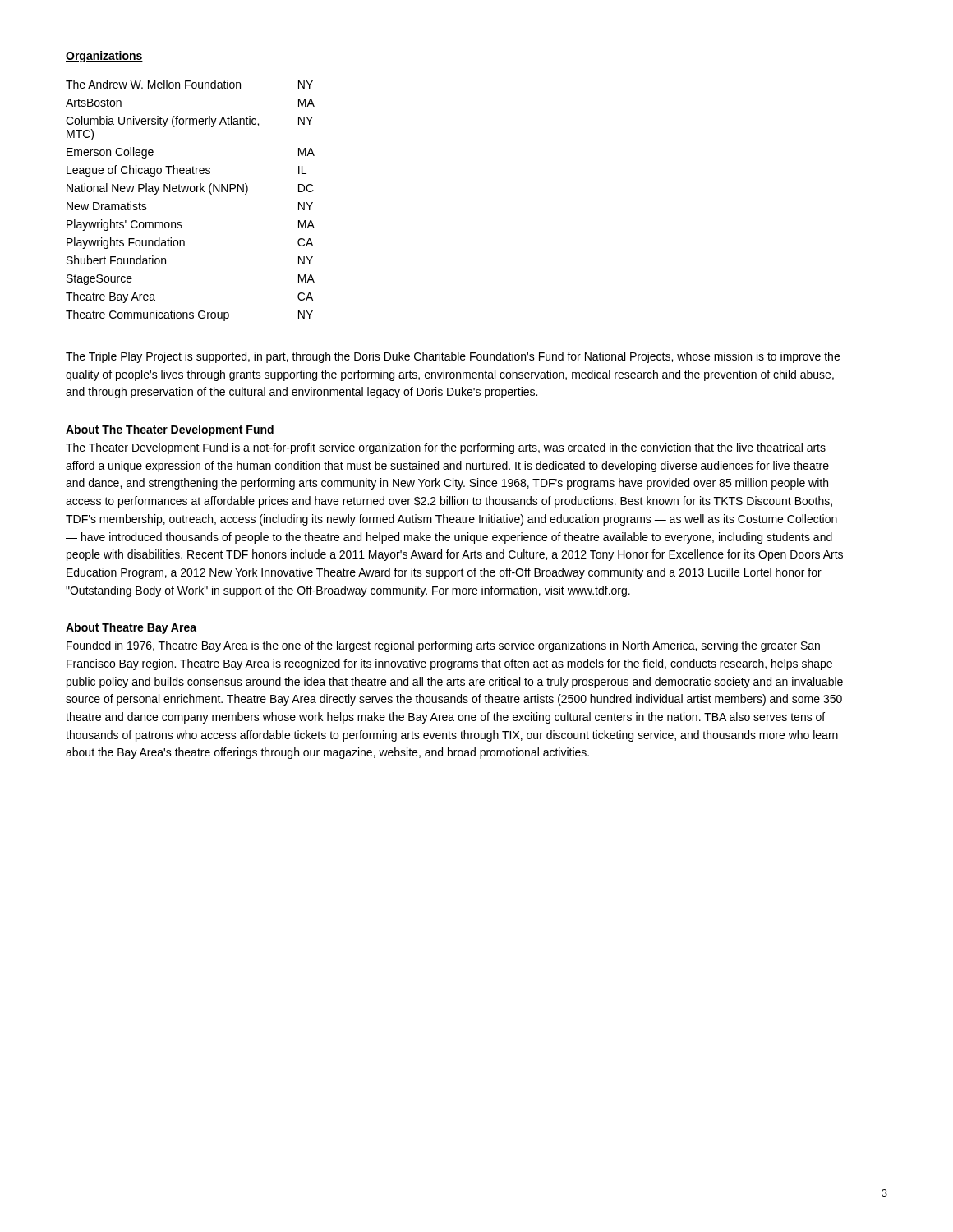Click on the text block containing "The Theater Development Fund is a"
The width and height of the screenshot is (953, 1232).
pos(455,519)
